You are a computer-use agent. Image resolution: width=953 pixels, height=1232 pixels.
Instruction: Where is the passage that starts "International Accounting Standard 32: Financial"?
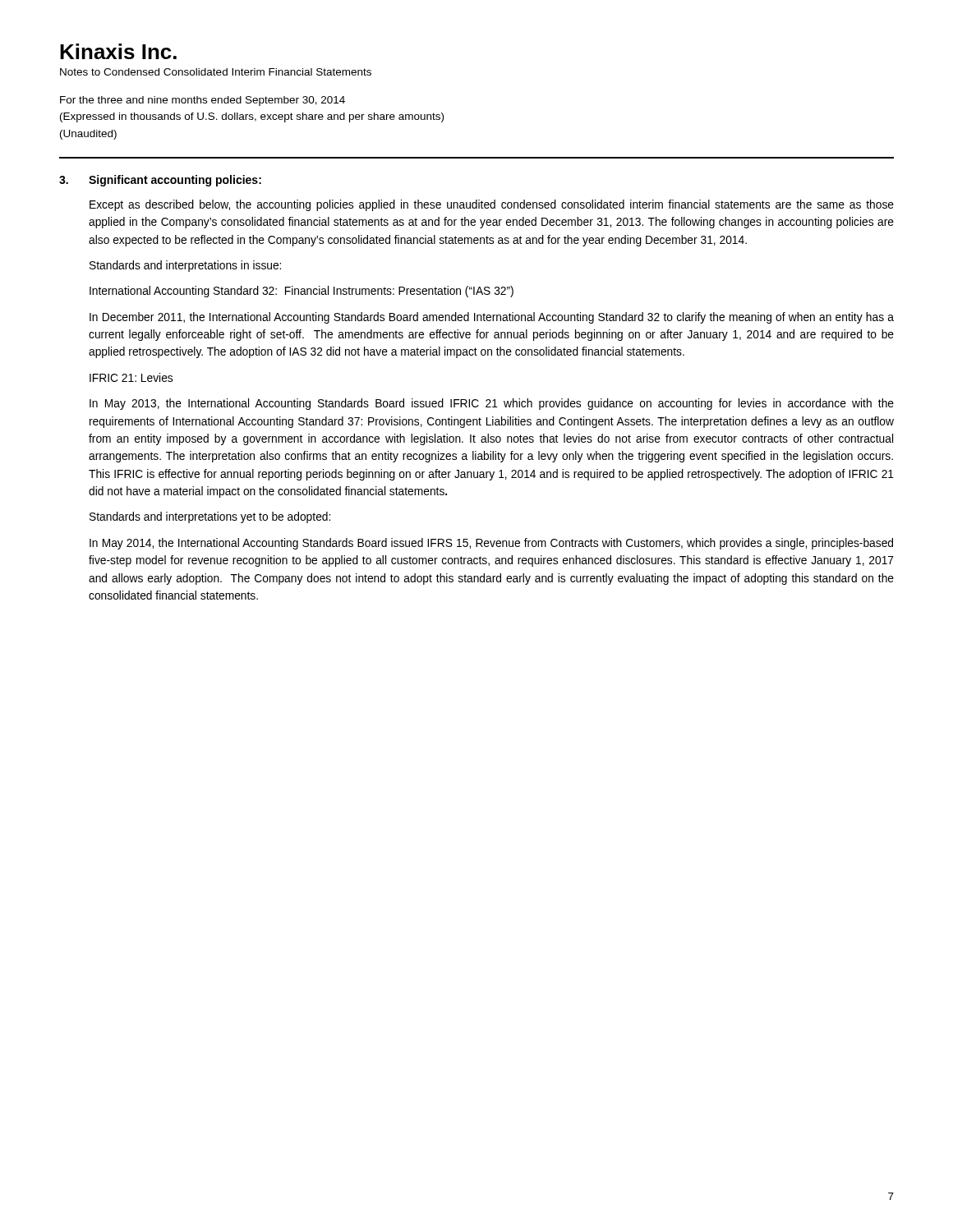[x=301, y=291]
